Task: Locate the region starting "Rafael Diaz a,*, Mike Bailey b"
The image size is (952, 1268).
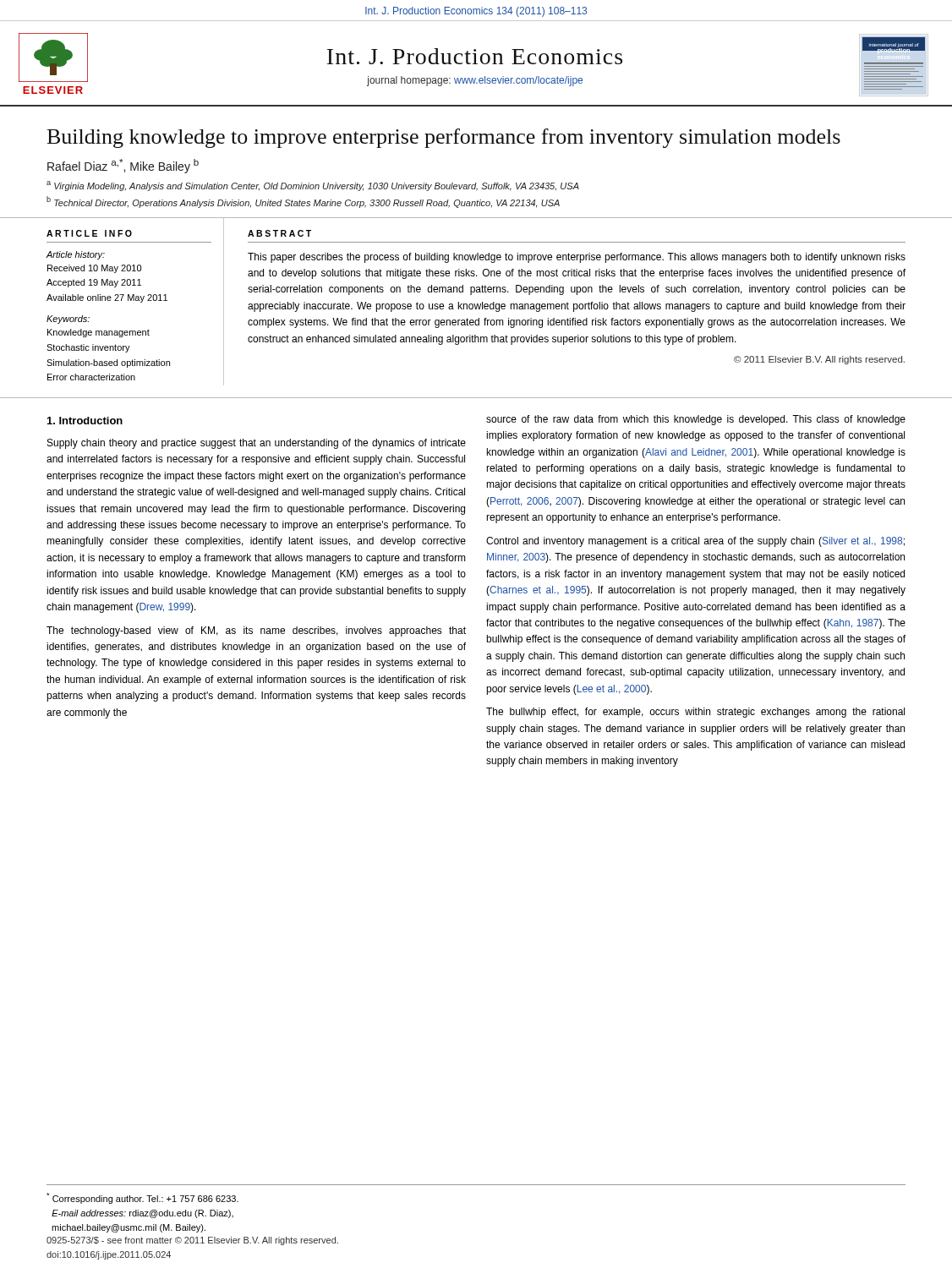Action: (x=123, y=164)
